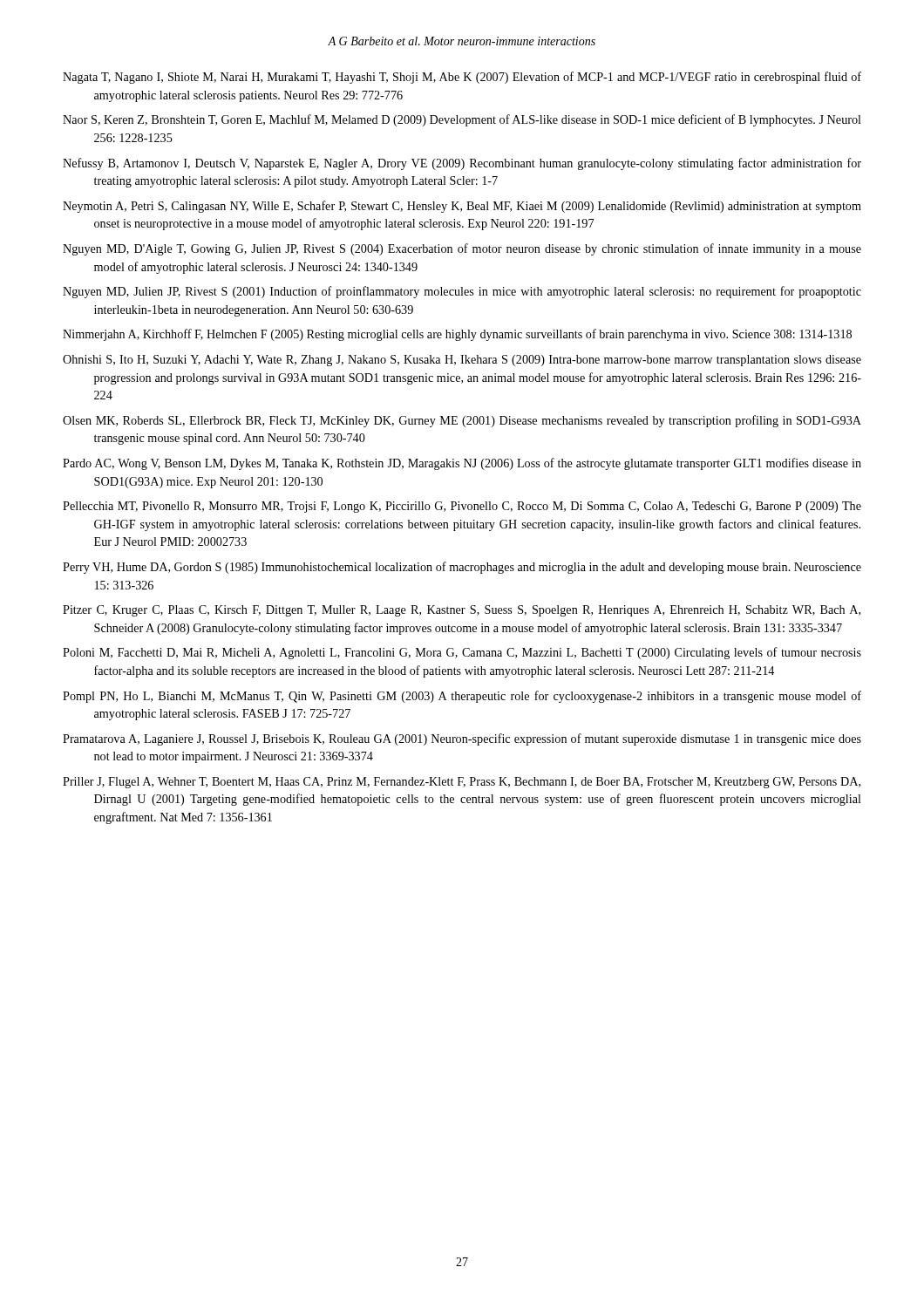Screen dimensions: 1308x924
Task: Select the element starting "Nguyen MD, D'Aigle T, Gowing G,"
Action: click(462, 258)
